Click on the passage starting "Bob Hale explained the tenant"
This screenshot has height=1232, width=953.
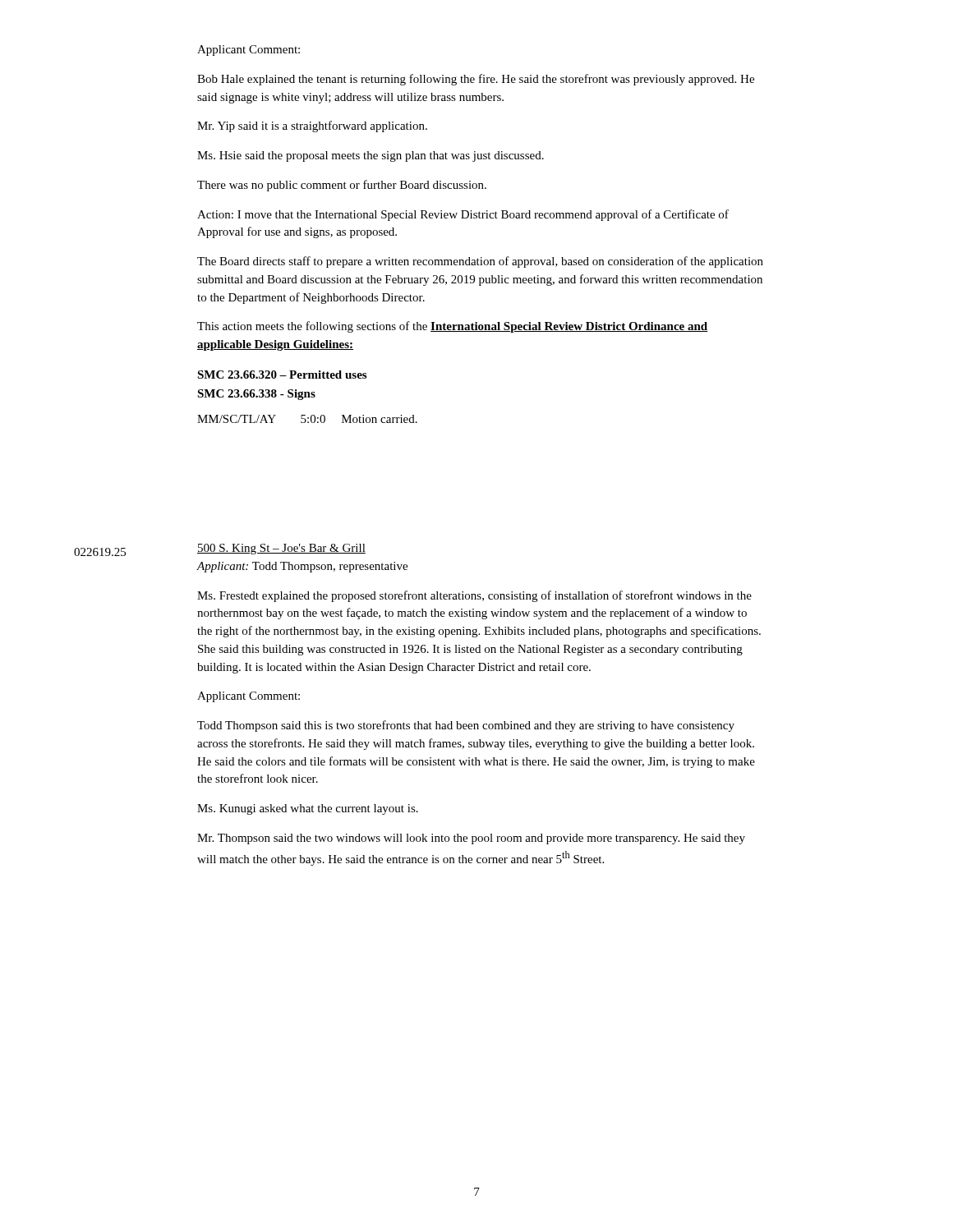[x=476, y=88]
